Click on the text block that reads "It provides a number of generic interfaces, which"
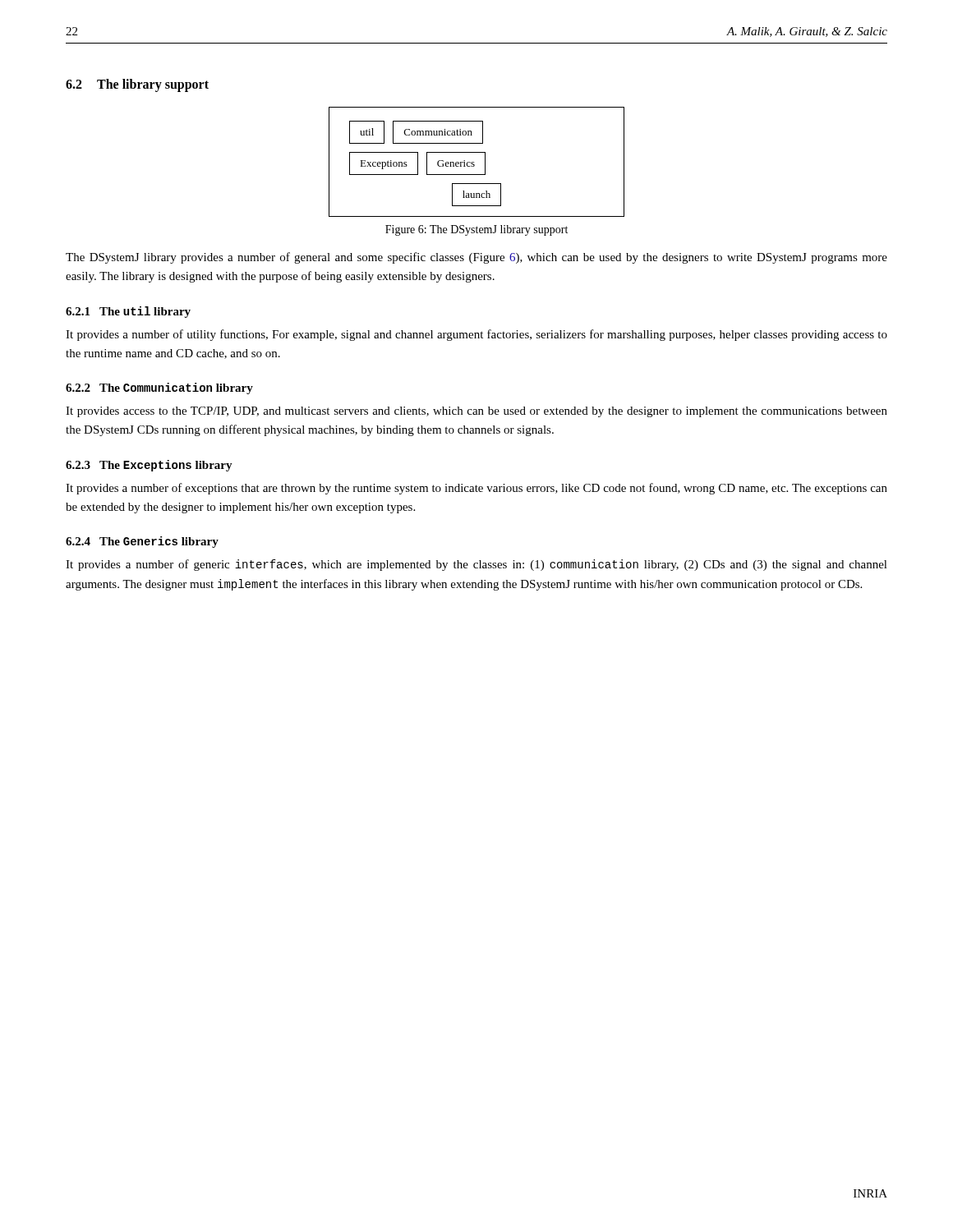Viewport: 953px width, 1232px height. point(476,574)
